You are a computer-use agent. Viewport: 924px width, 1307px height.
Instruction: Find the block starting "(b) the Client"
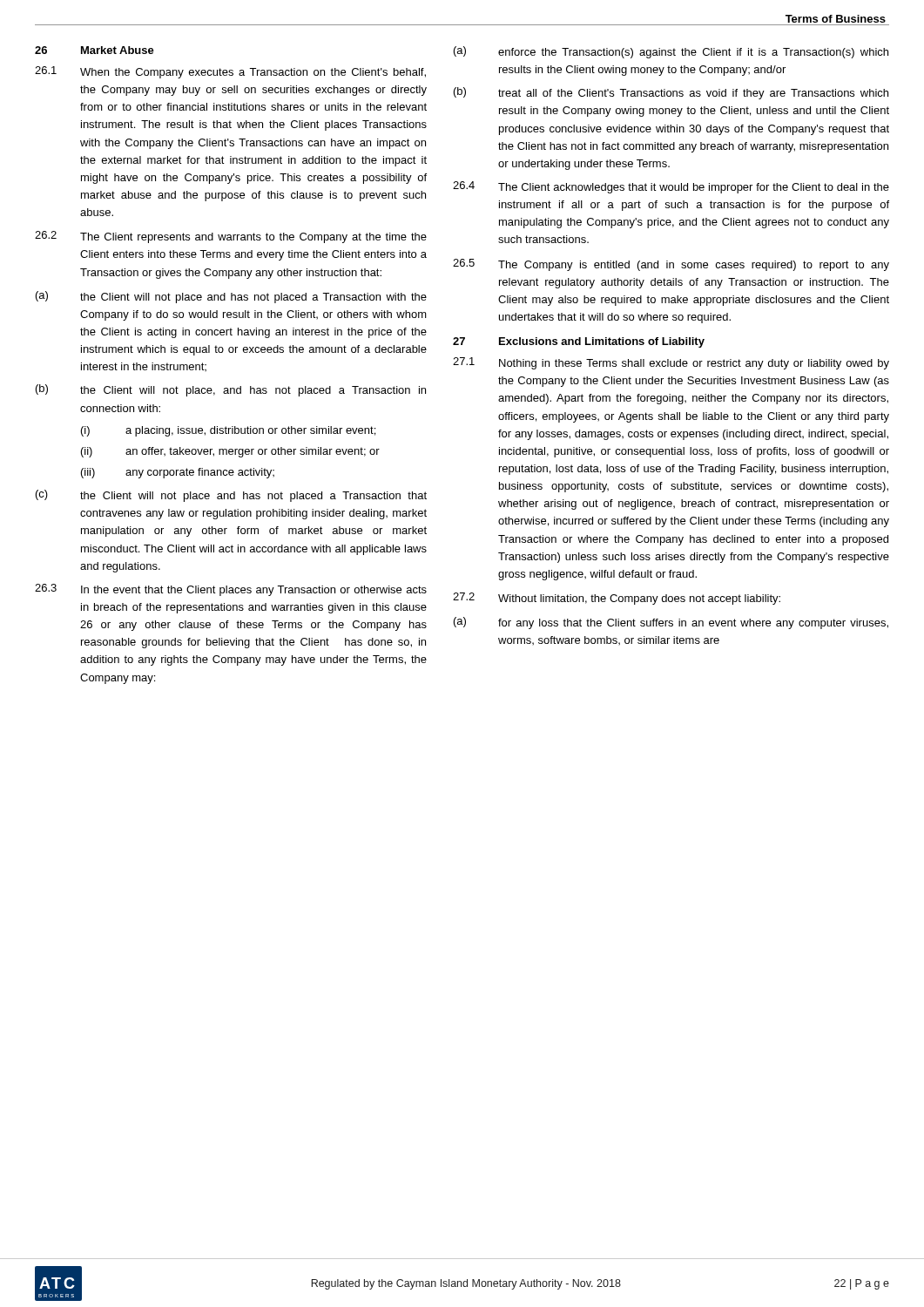pos(231,432)
